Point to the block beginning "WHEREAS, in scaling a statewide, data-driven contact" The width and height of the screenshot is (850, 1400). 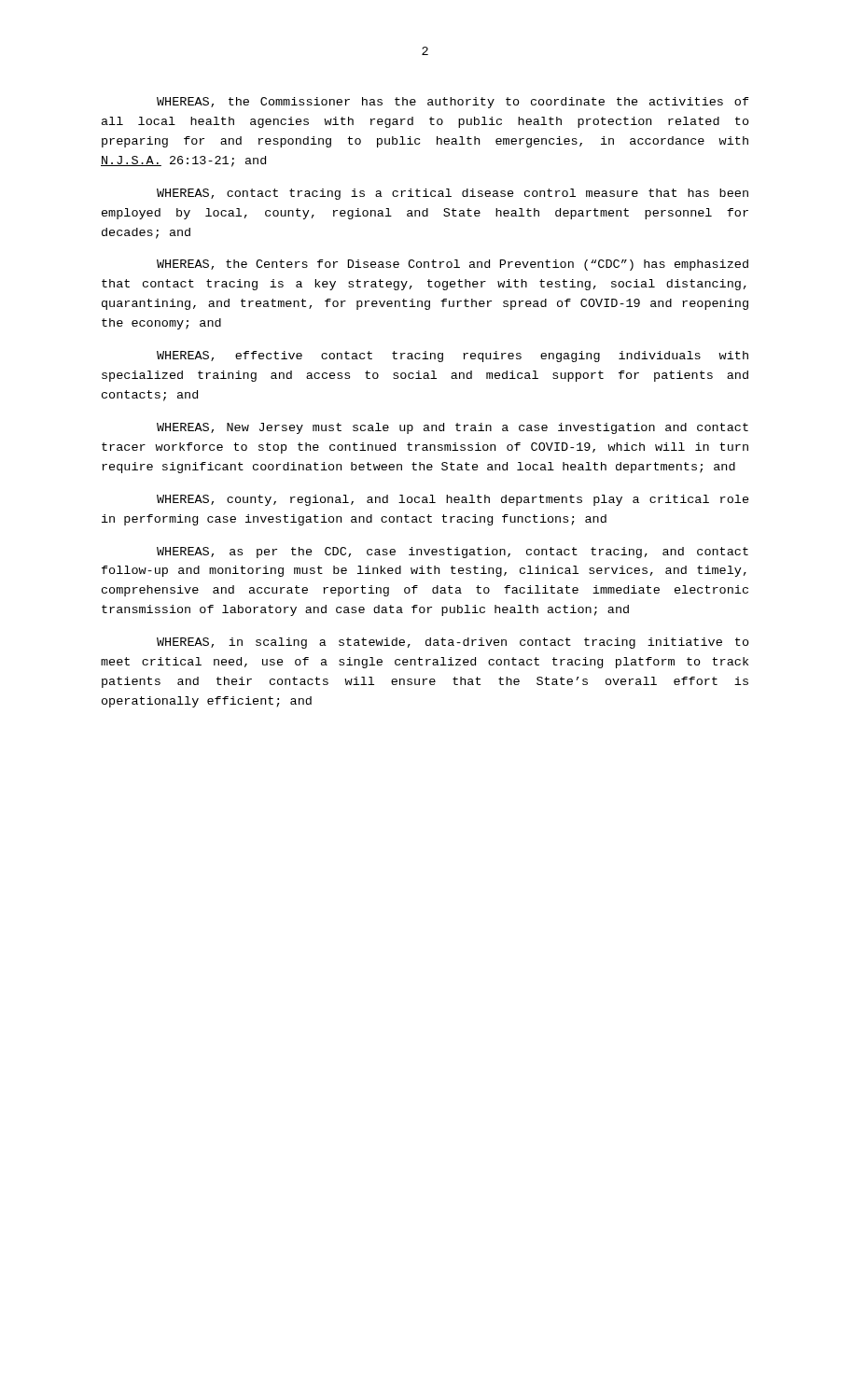point(425,672)
